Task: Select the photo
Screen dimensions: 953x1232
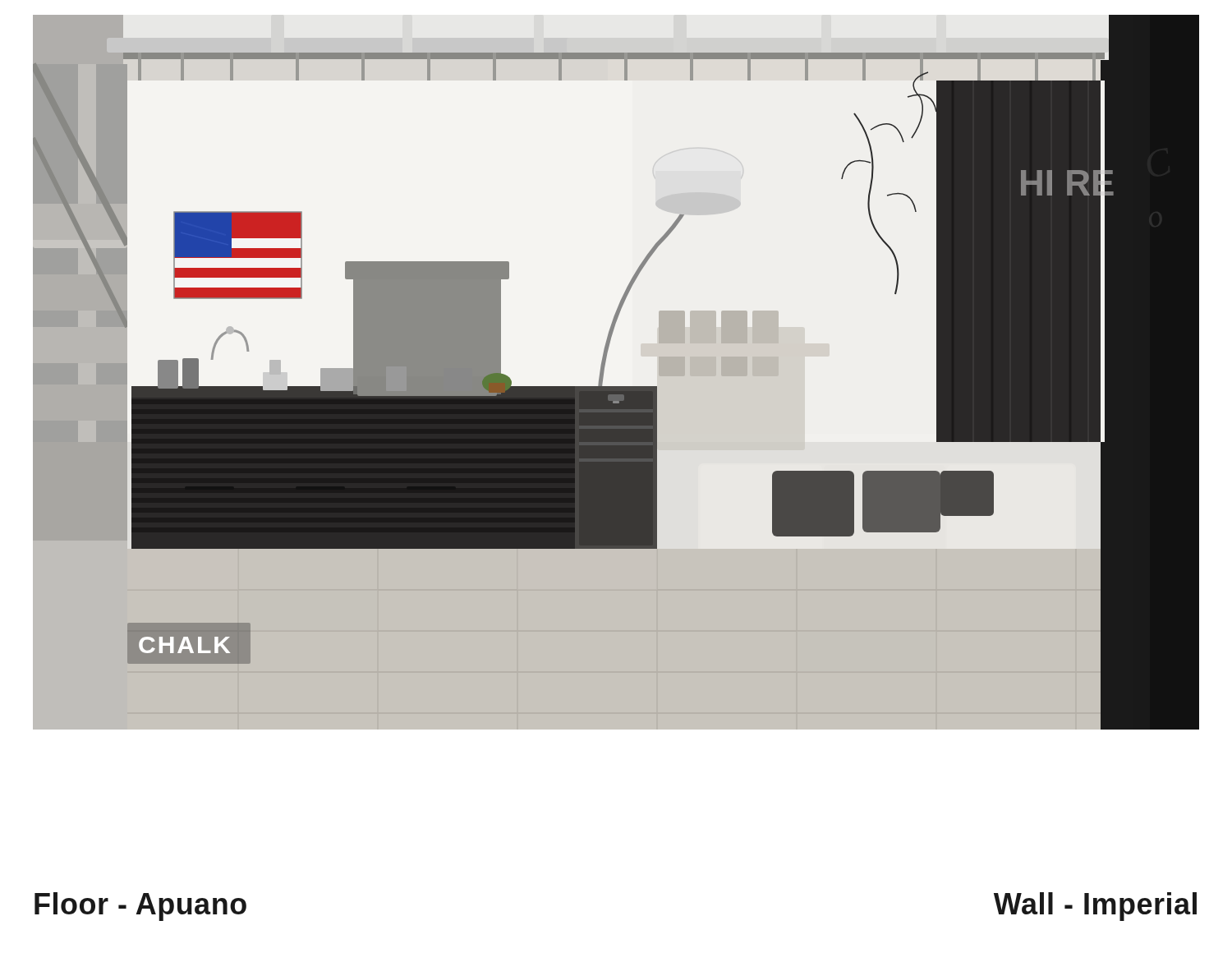Action: [616, 372]
